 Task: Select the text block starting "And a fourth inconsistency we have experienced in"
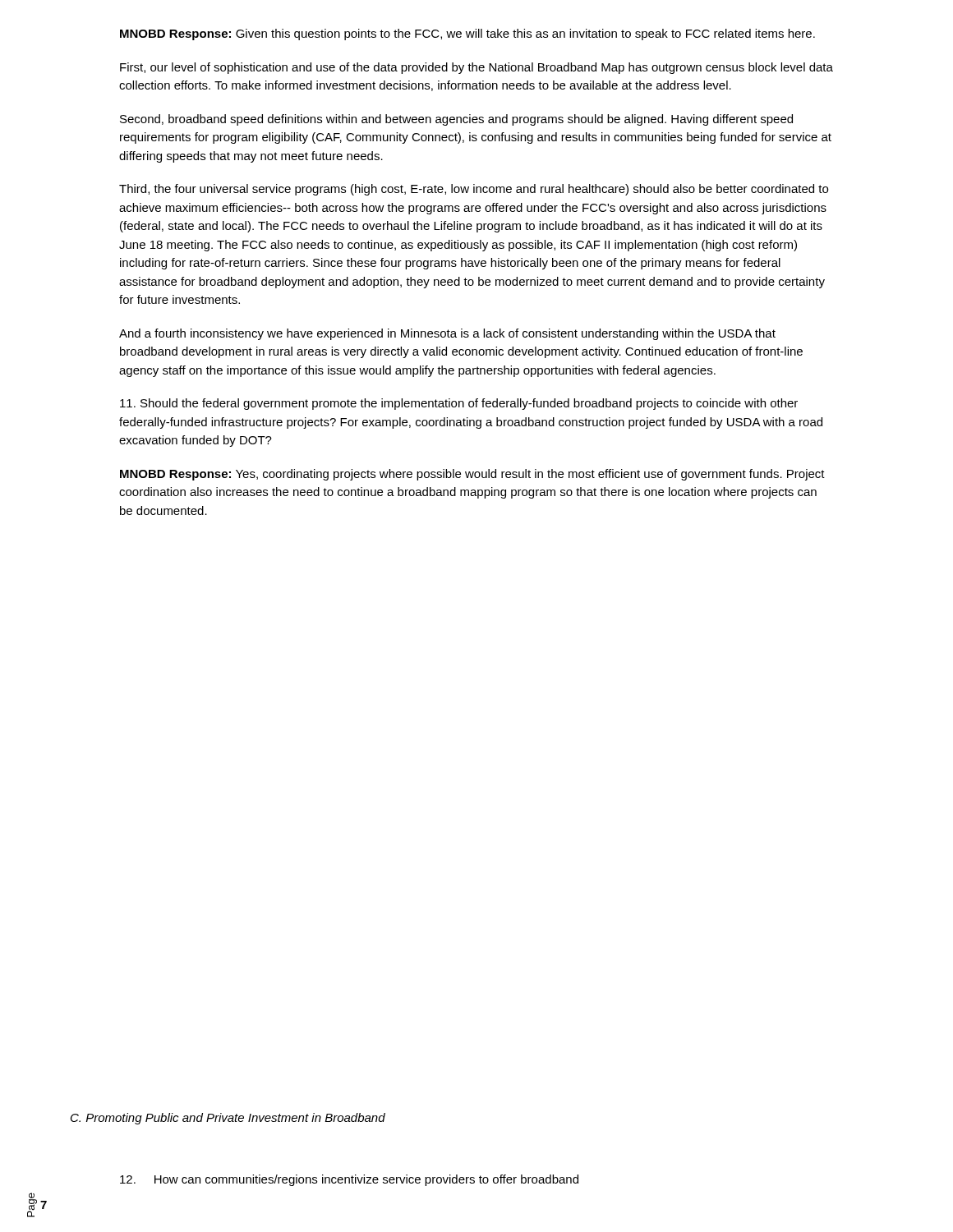(476, 352)
